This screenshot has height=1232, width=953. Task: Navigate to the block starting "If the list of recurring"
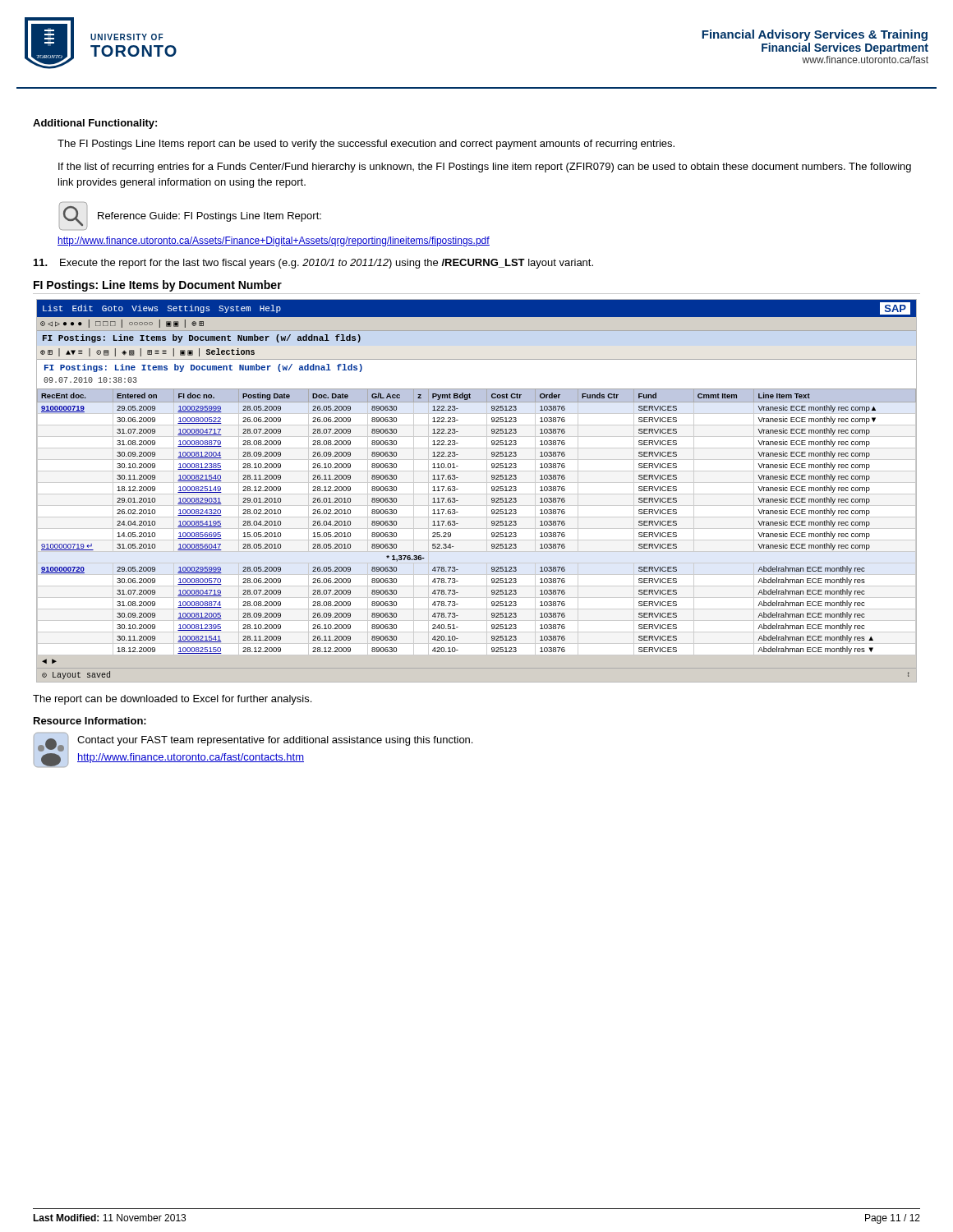tap(485, 174)
